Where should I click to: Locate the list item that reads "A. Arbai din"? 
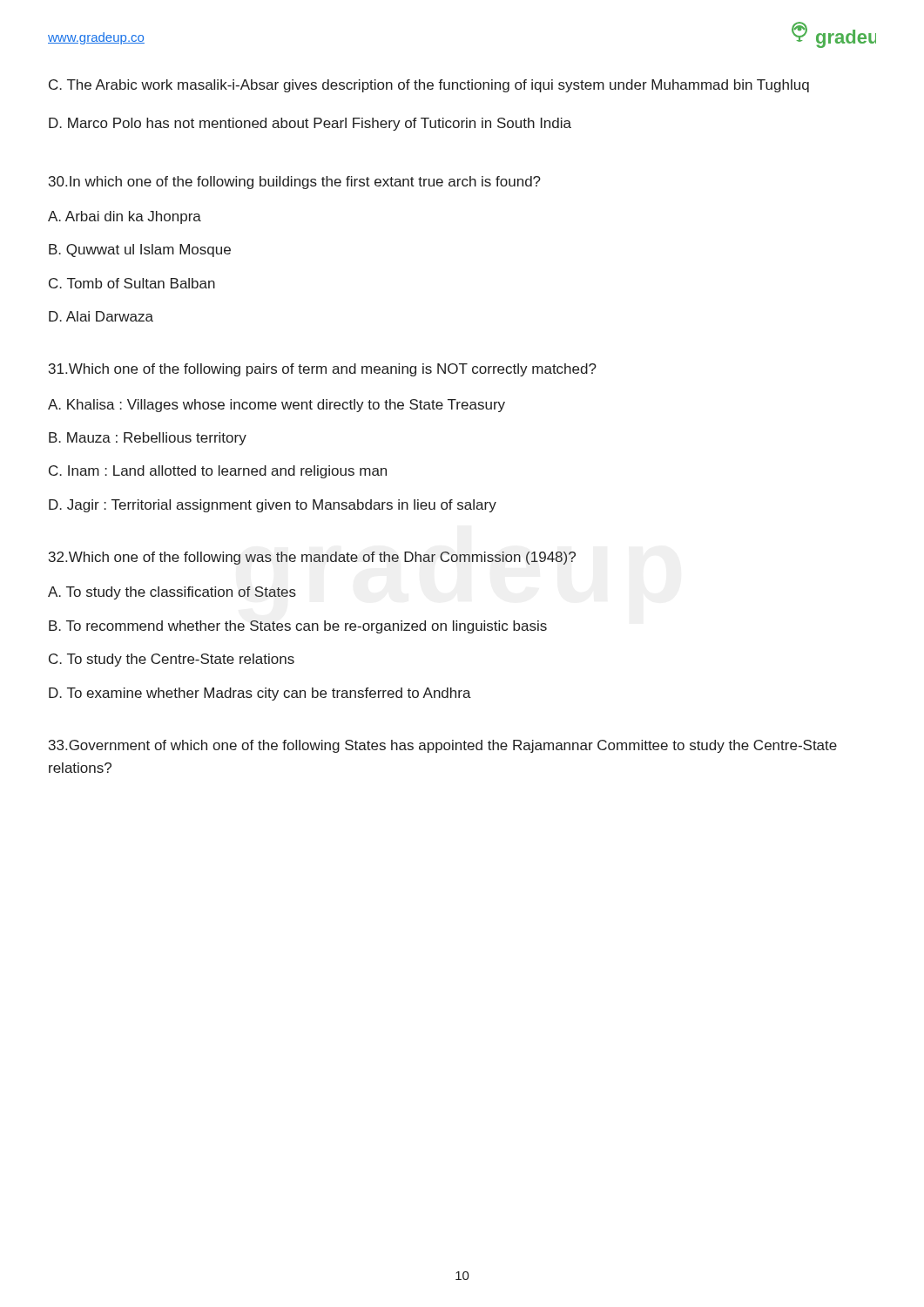124,217
